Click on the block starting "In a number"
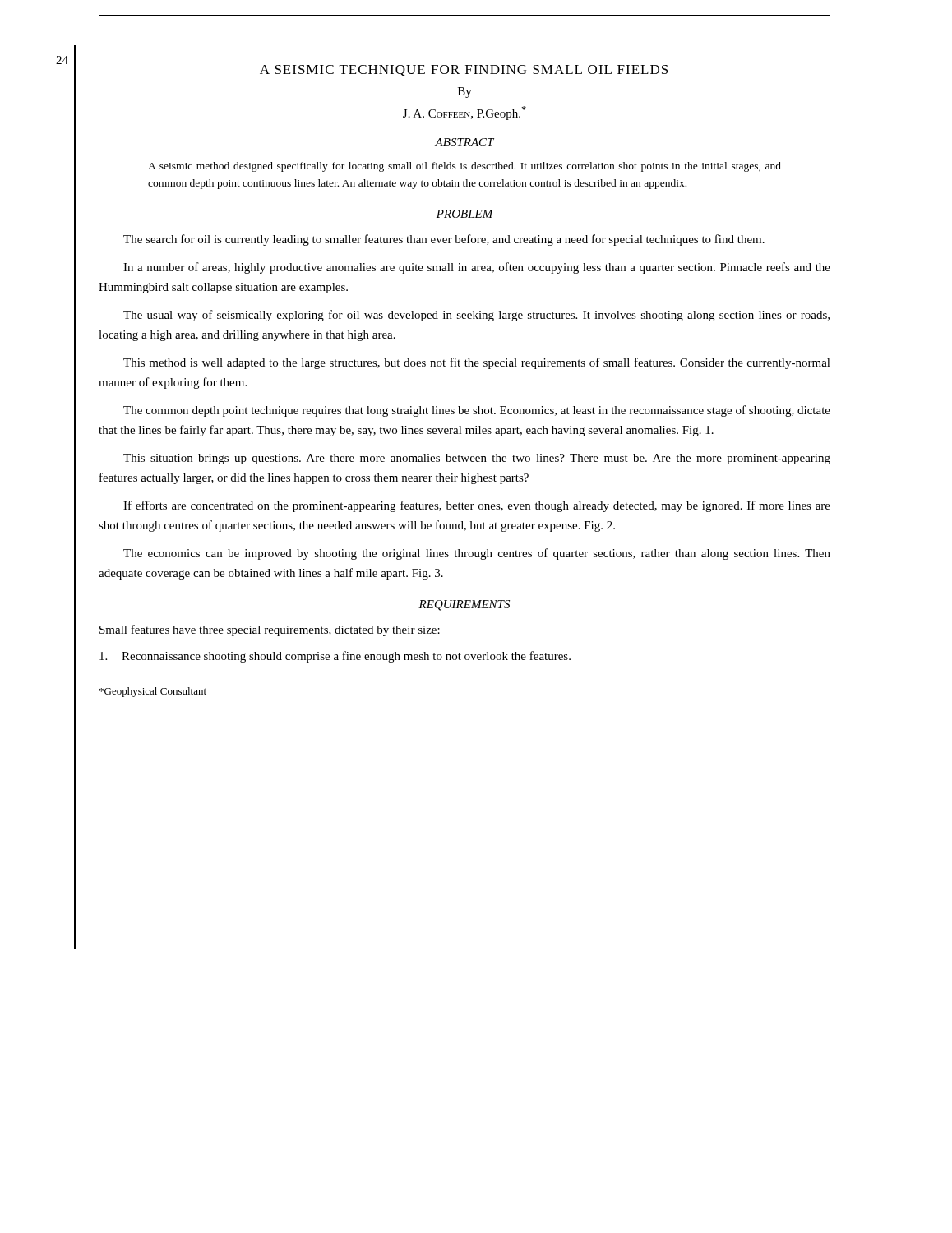 (x=464, y=277)
